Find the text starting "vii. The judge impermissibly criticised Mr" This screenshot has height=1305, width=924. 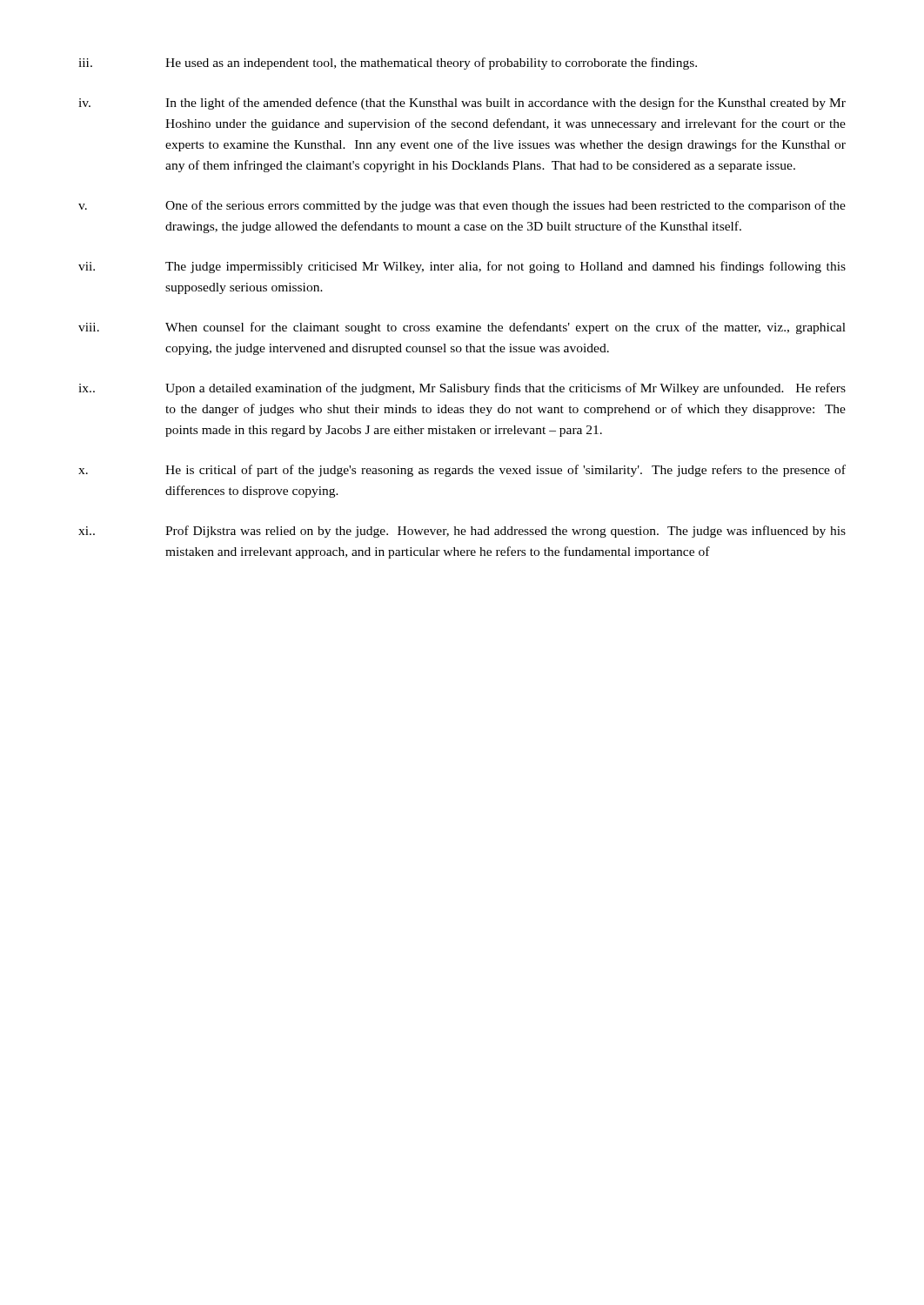click(x=462, y=277)
